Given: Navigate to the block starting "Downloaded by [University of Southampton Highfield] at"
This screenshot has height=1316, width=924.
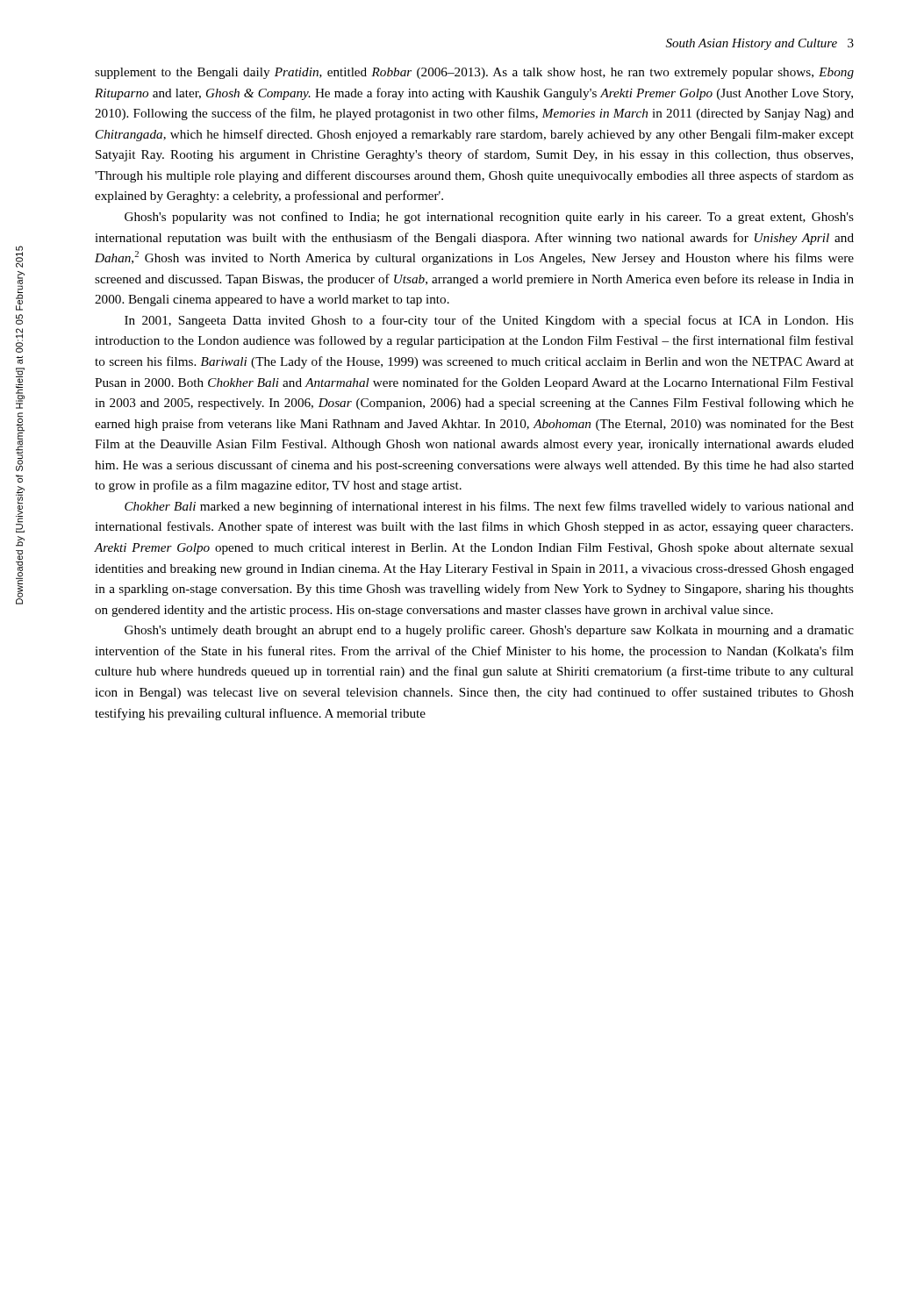Looking at the screenshot, I should point(19,425).
